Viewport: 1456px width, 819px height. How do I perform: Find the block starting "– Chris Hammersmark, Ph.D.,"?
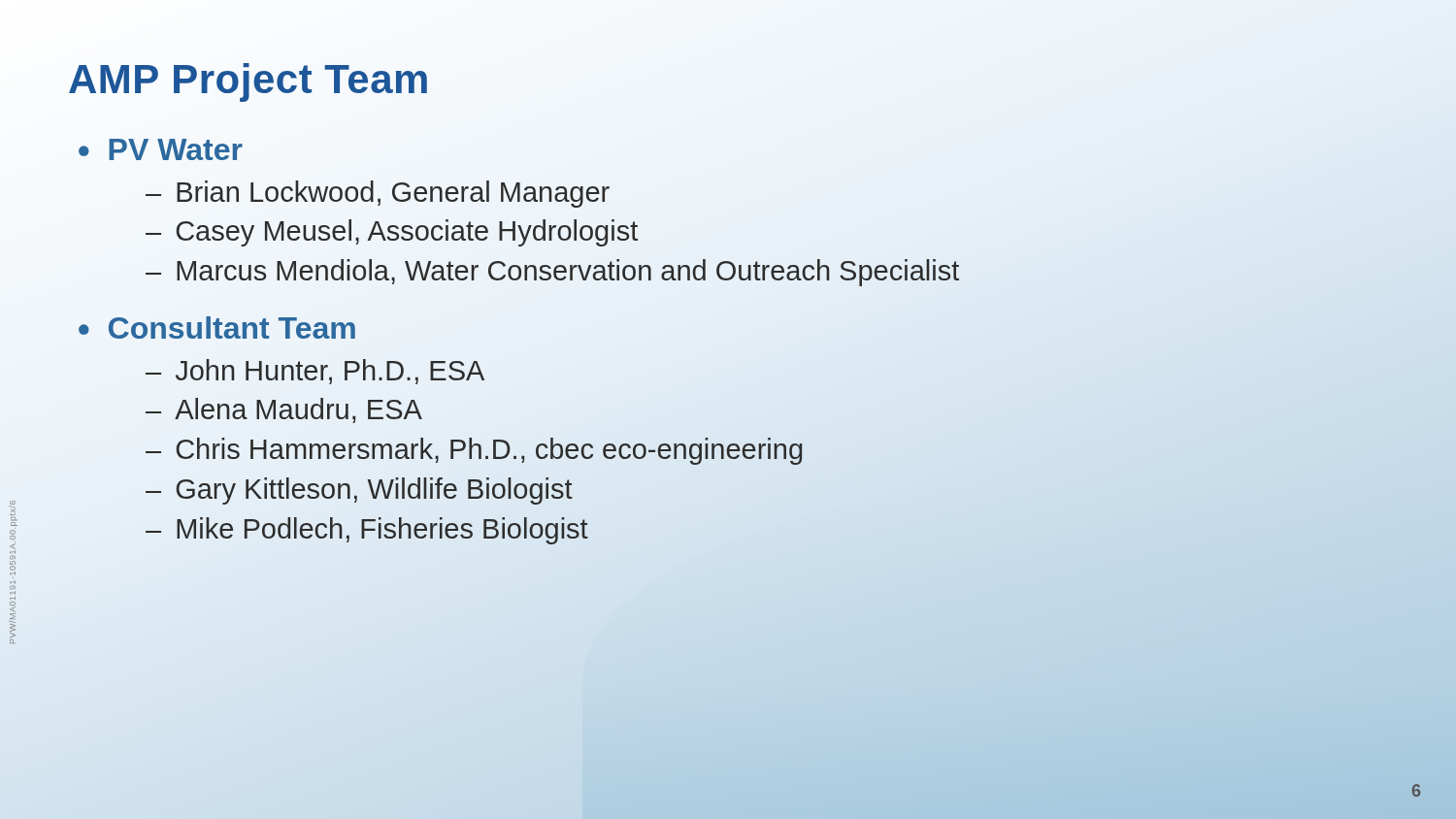[475, 451]
